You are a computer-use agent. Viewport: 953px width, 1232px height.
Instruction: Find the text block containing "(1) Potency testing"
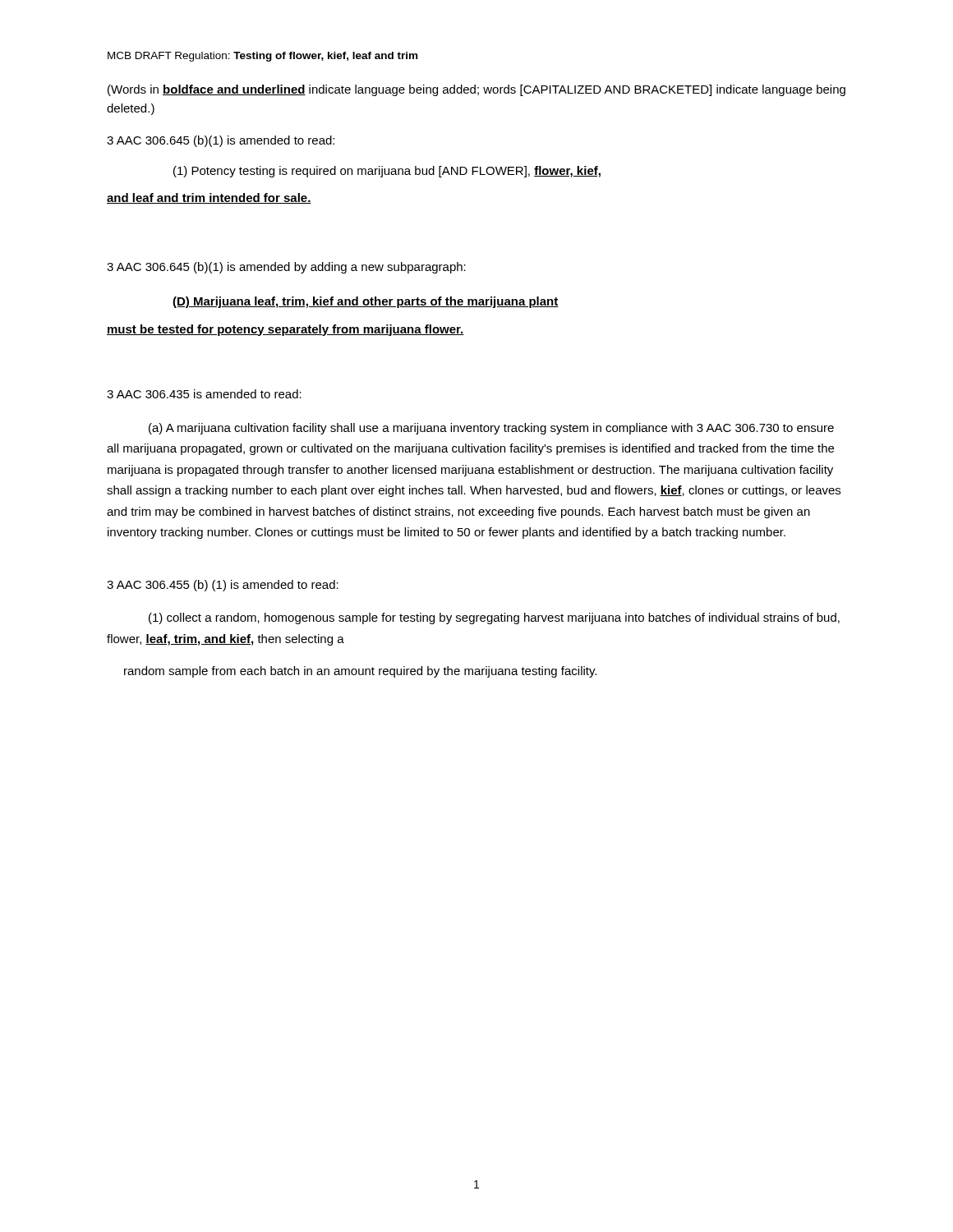click(x=387, y=170)
